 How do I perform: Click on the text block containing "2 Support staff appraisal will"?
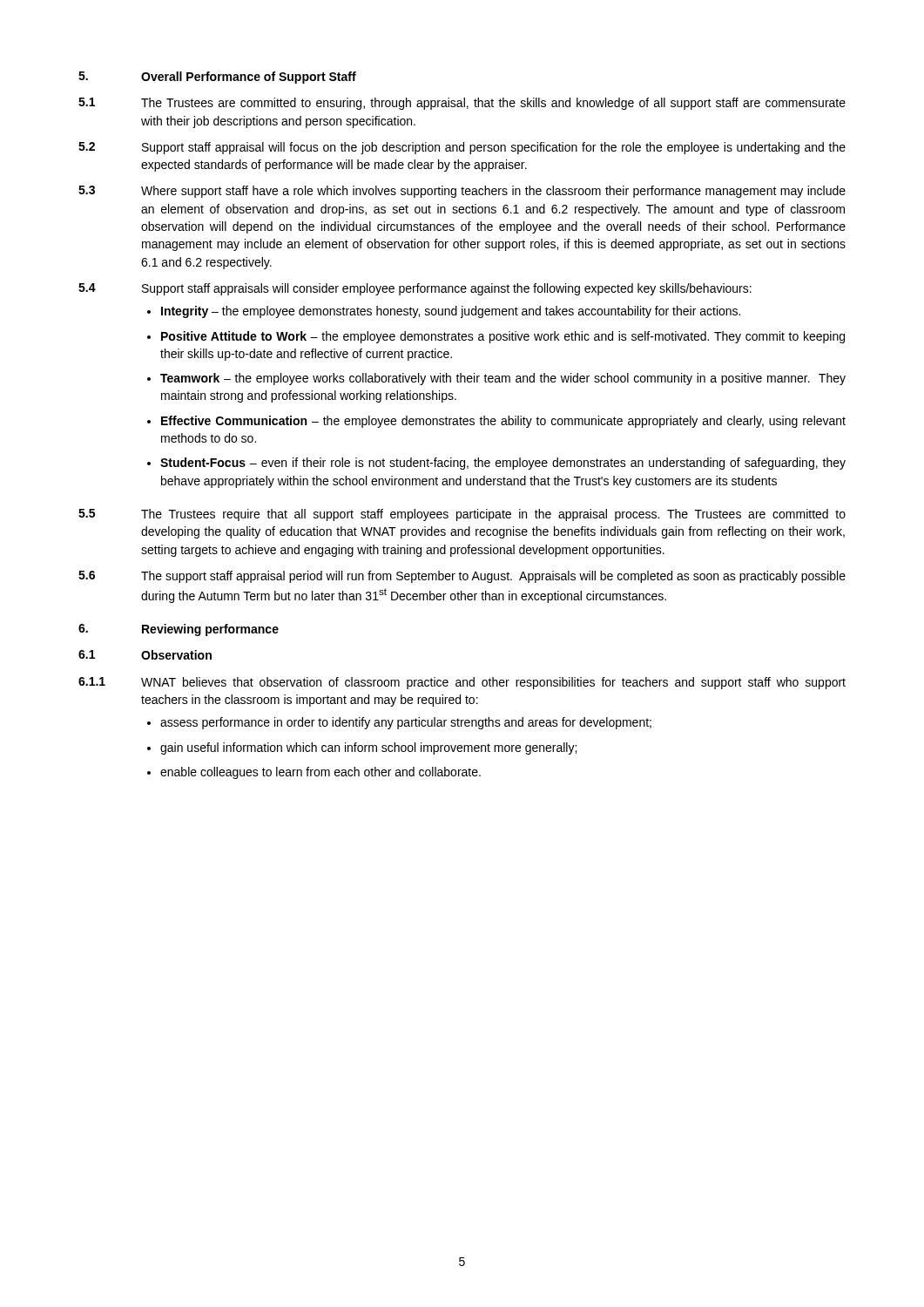click(x=462, y=156)
